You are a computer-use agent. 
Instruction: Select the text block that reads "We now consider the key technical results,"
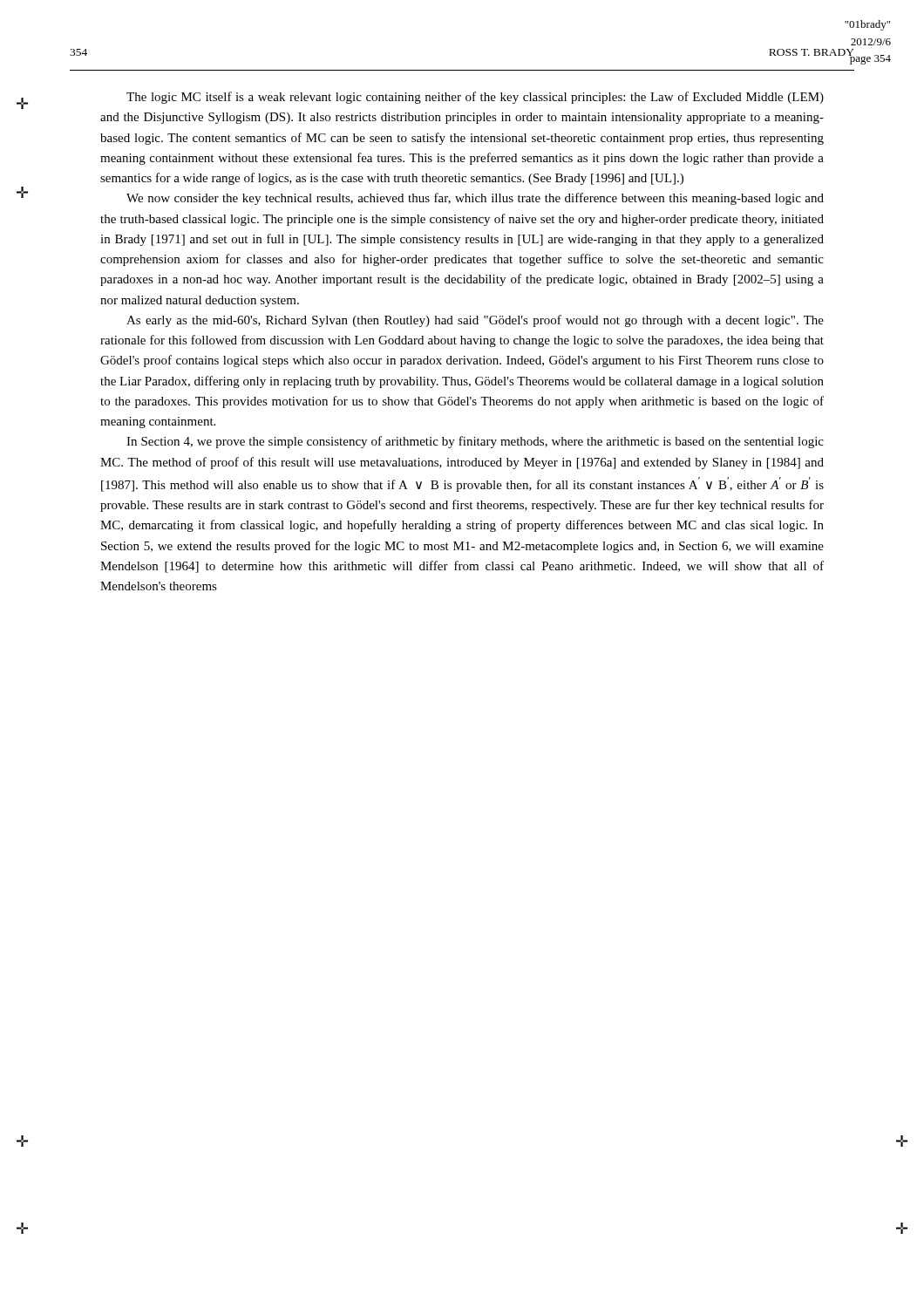tap(462, 249)
